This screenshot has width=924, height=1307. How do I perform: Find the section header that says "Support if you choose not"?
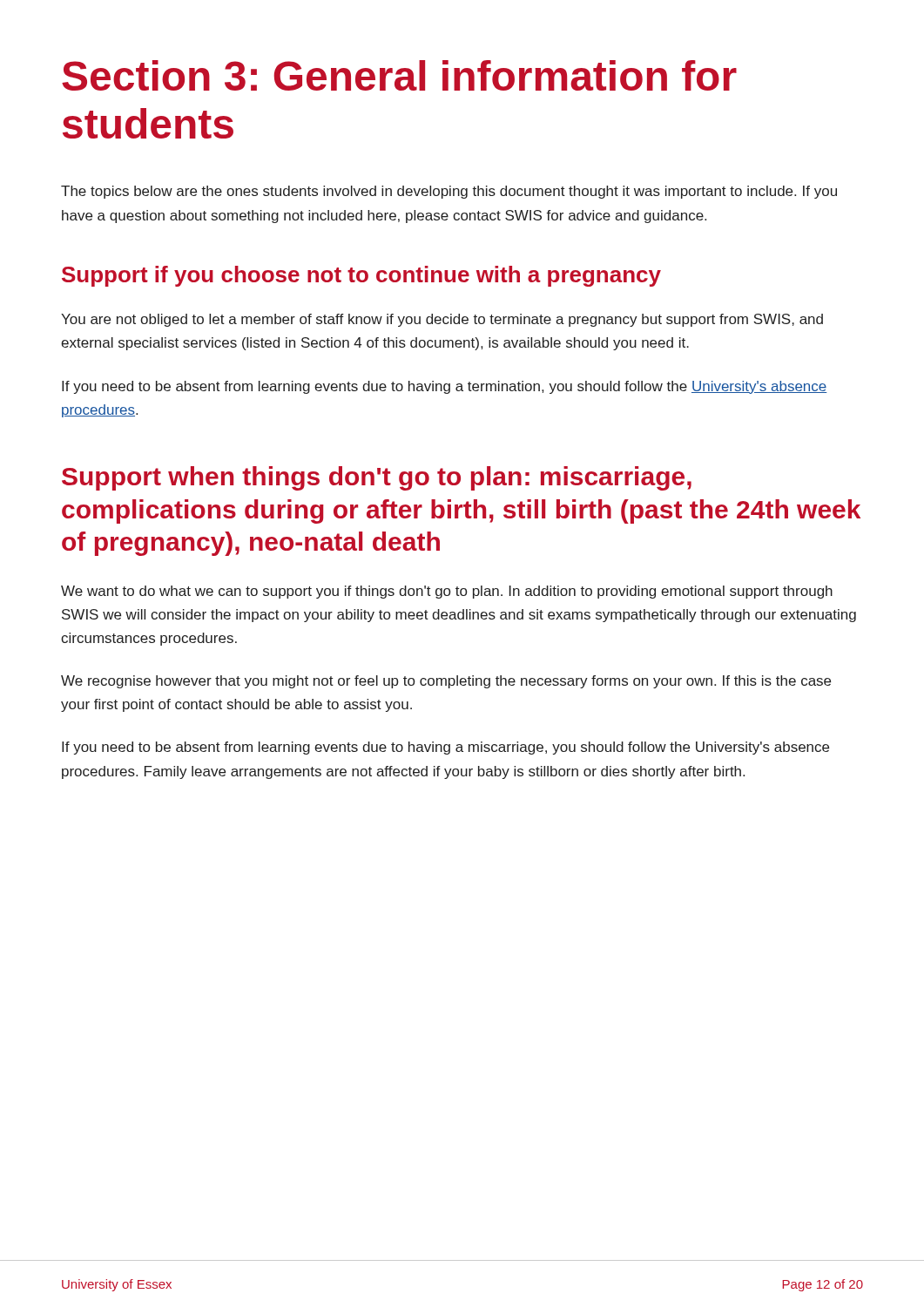[462, 274]
